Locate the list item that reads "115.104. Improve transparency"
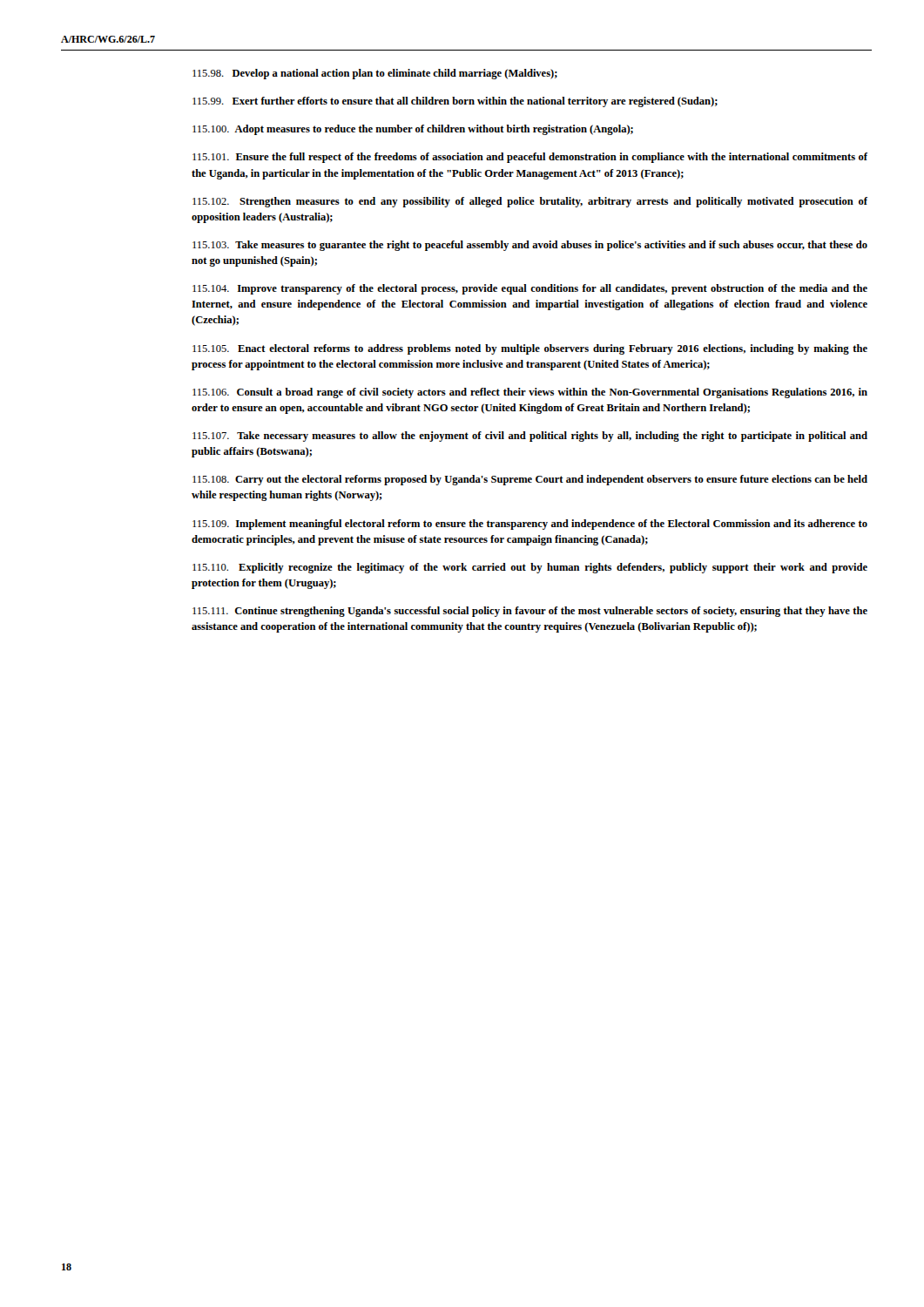Image resolution: width=924 pixels, height=1307 pixels. point(529,304)
